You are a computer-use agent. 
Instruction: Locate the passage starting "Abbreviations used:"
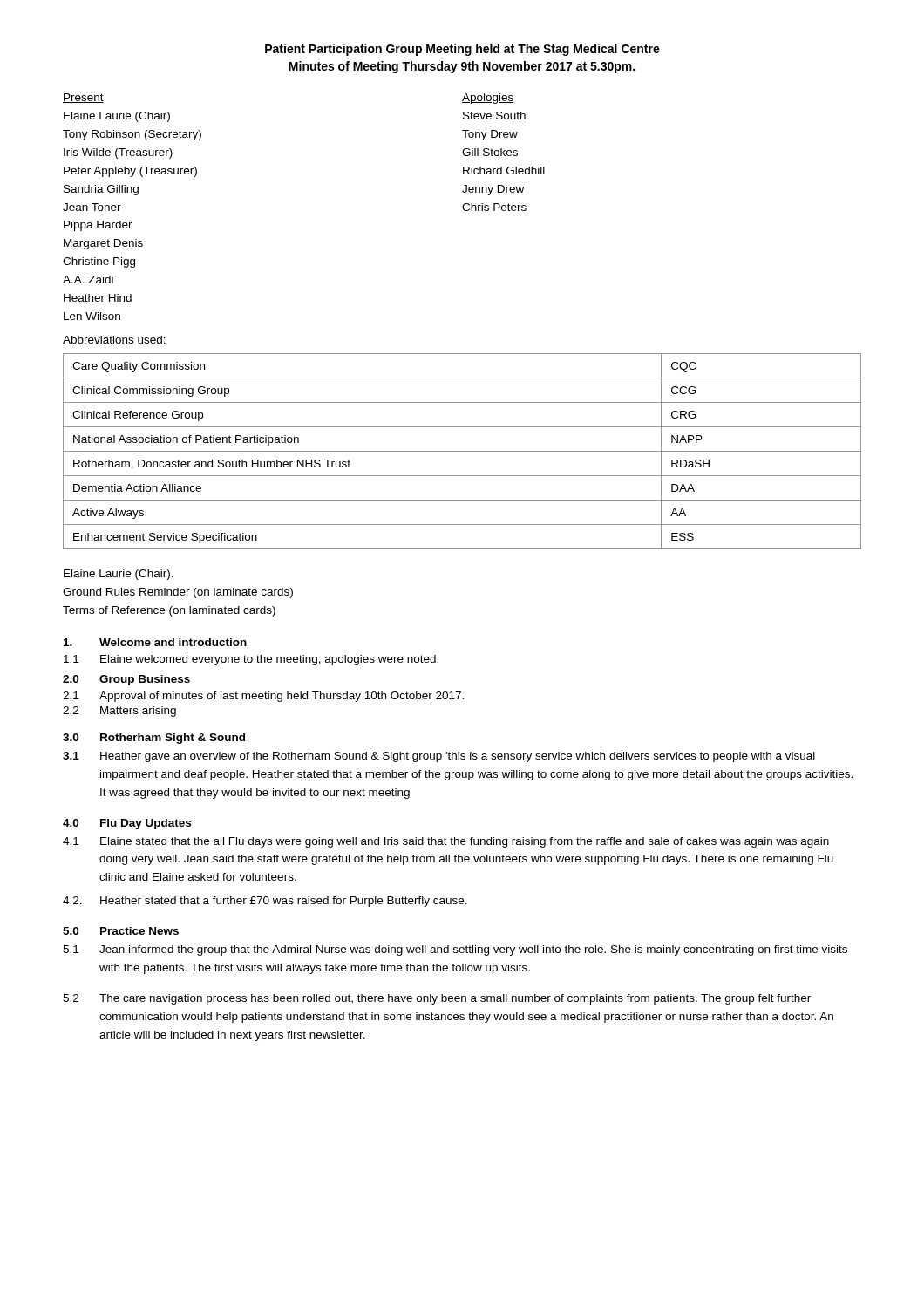(114, 340)
